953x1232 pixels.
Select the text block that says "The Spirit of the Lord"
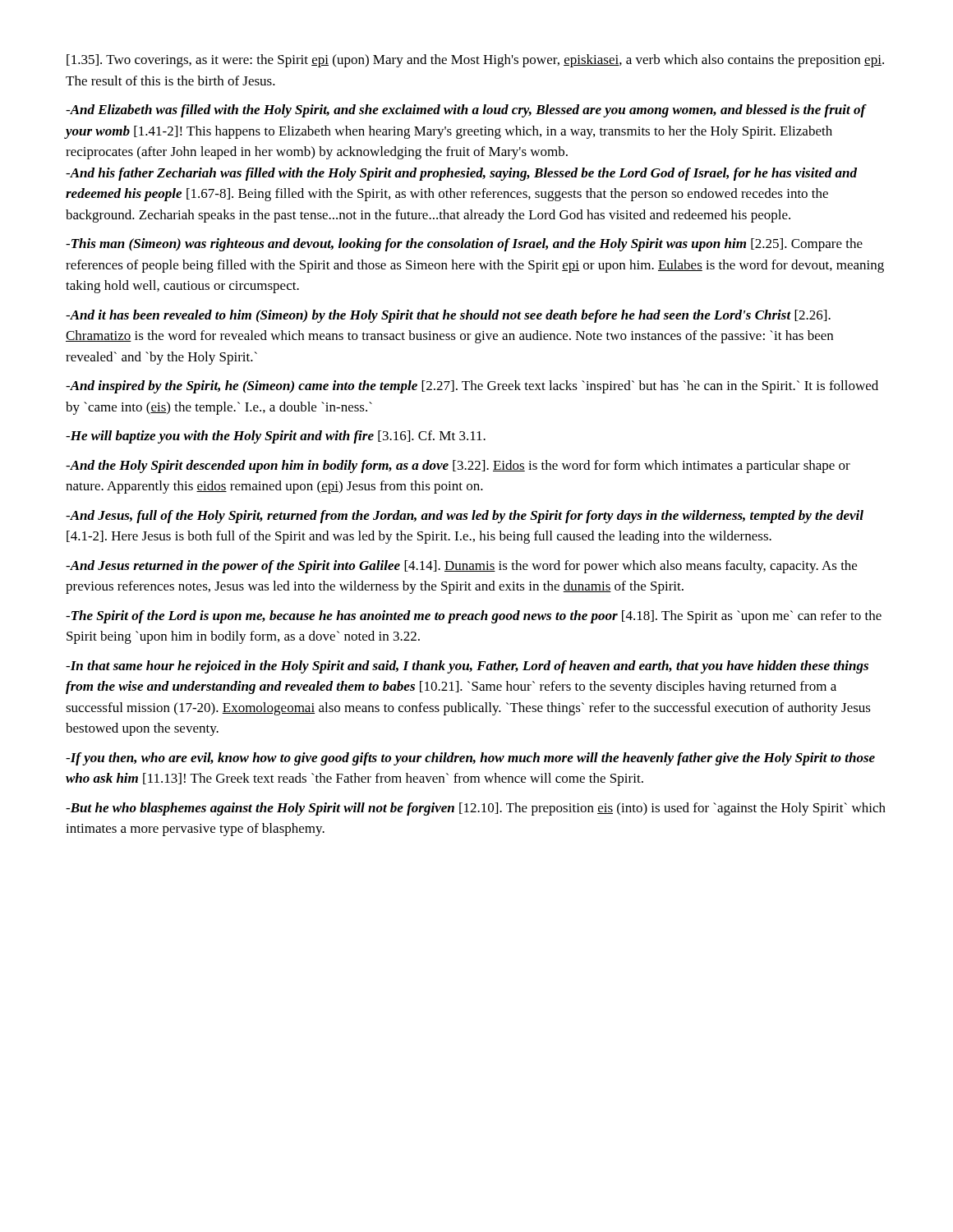474,626
